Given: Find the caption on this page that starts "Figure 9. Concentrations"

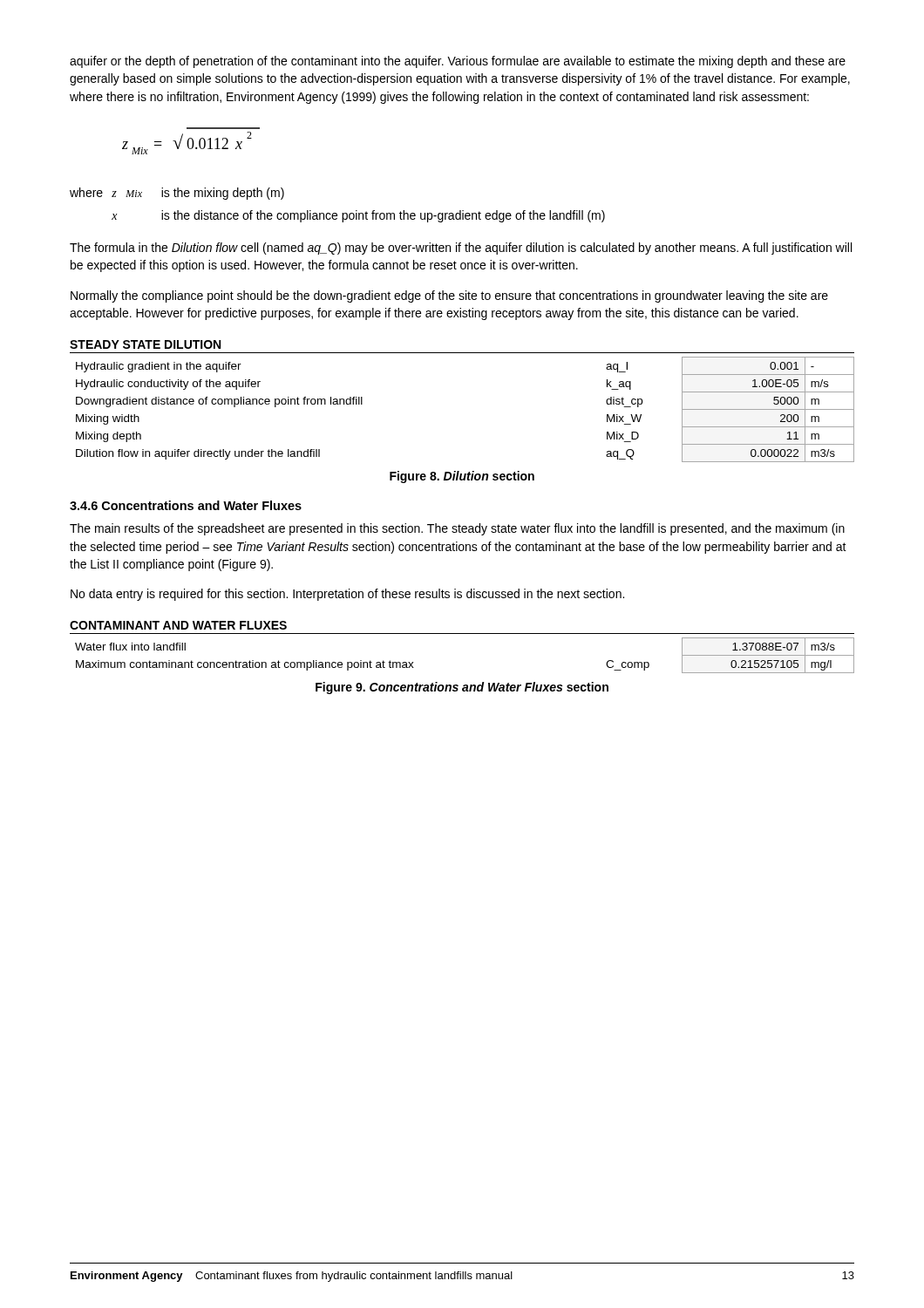Looking at the screenshot, I should tap(462, 688).
